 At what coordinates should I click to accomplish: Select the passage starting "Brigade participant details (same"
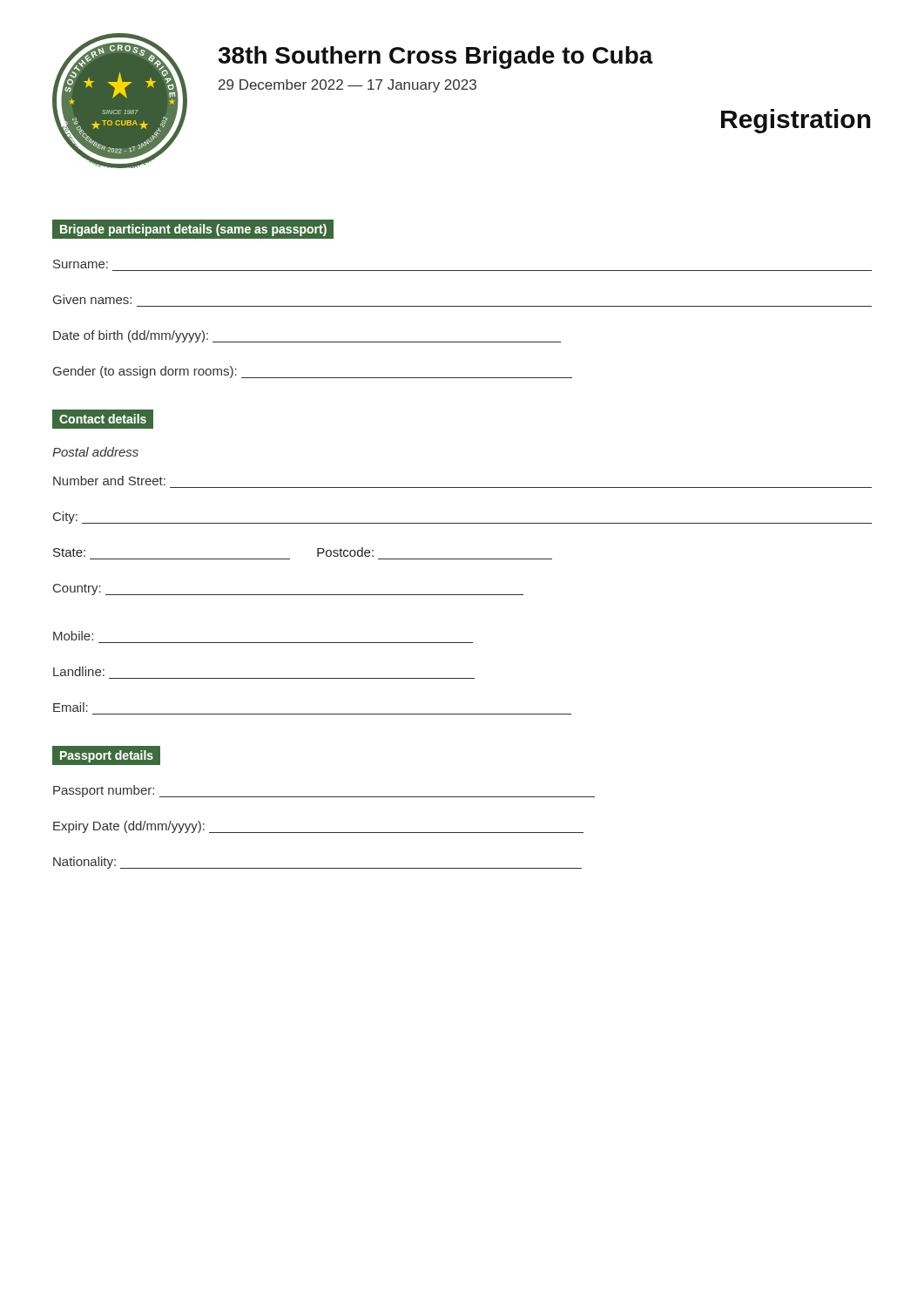[x=193, y=229]
